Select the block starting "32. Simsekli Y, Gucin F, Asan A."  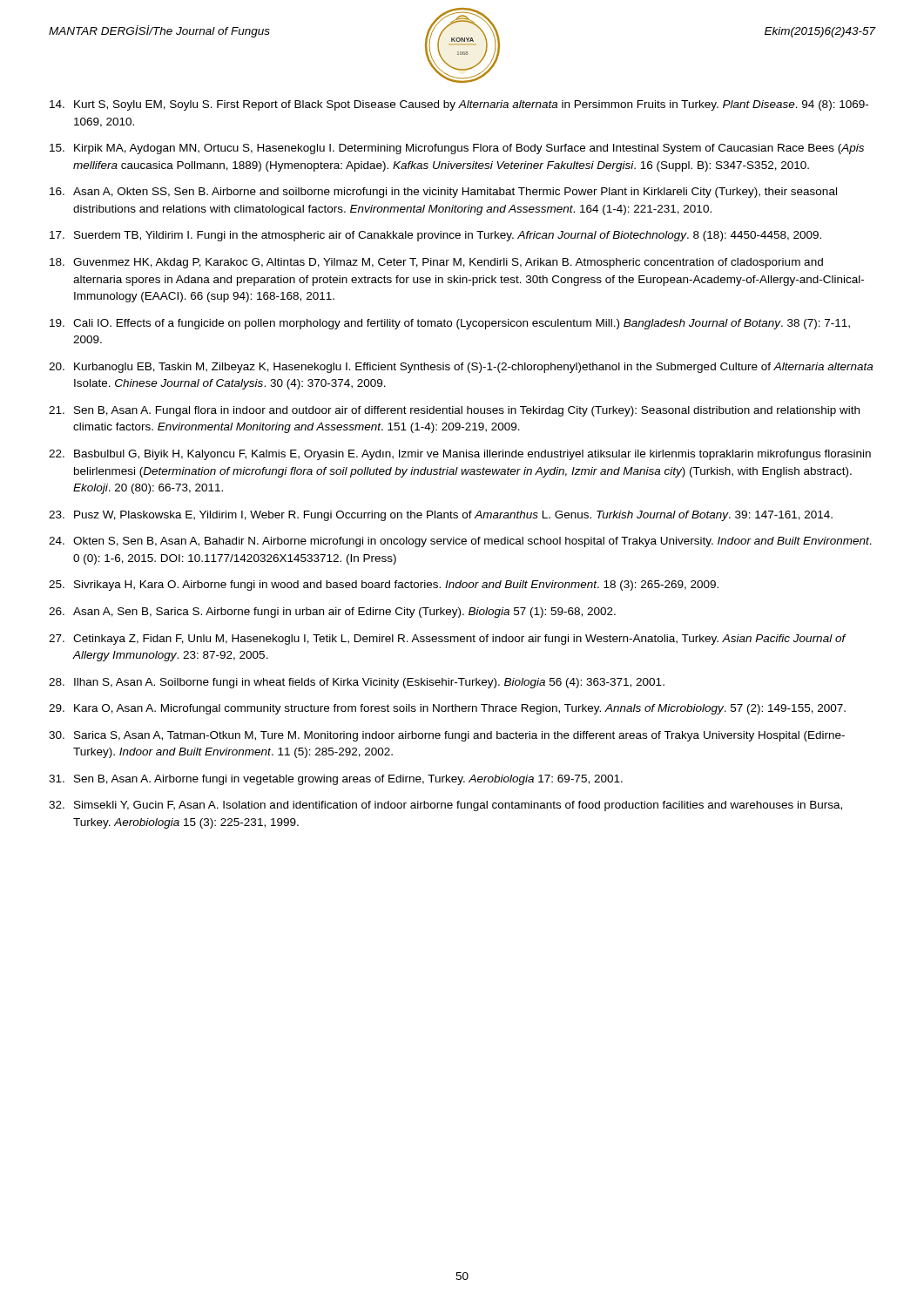(x=462, y=814)
